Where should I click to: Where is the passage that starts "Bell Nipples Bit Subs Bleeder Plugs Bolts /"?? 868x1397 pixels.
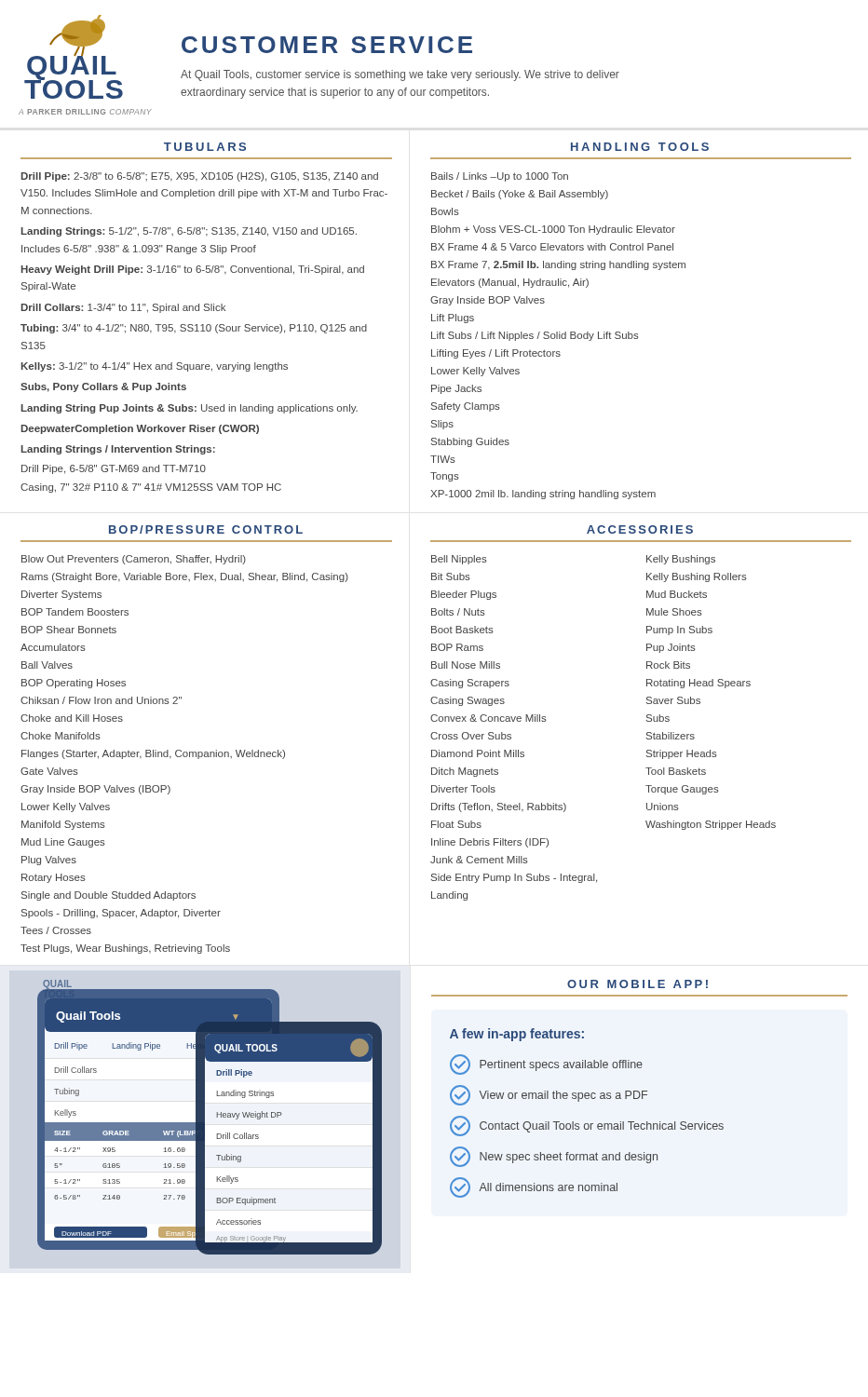pyautogui.click(x=641, y=727)
